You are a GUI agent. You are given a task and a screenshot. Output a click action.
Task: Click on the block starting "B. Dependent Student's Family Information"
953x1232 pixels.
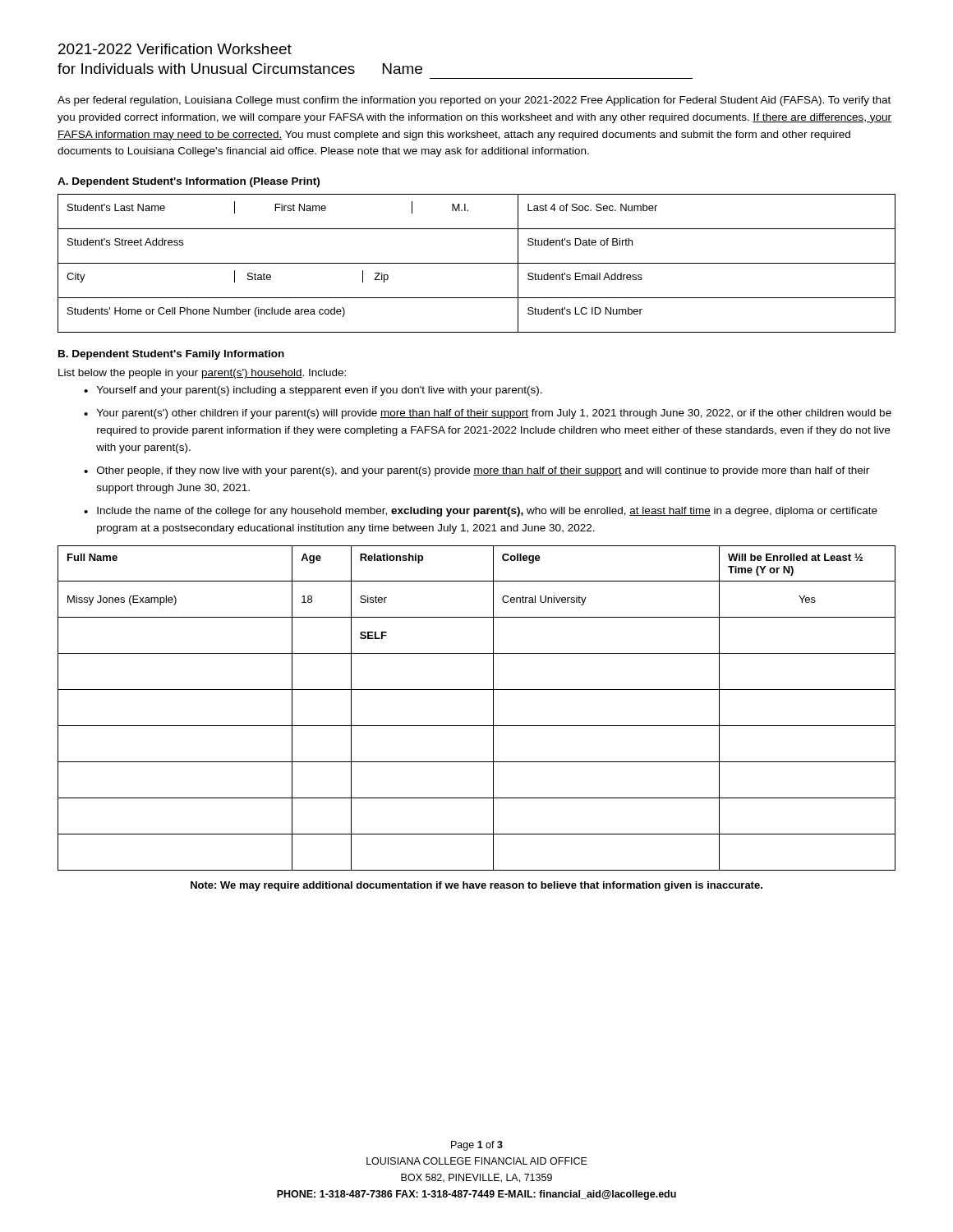tap(171, 354)
